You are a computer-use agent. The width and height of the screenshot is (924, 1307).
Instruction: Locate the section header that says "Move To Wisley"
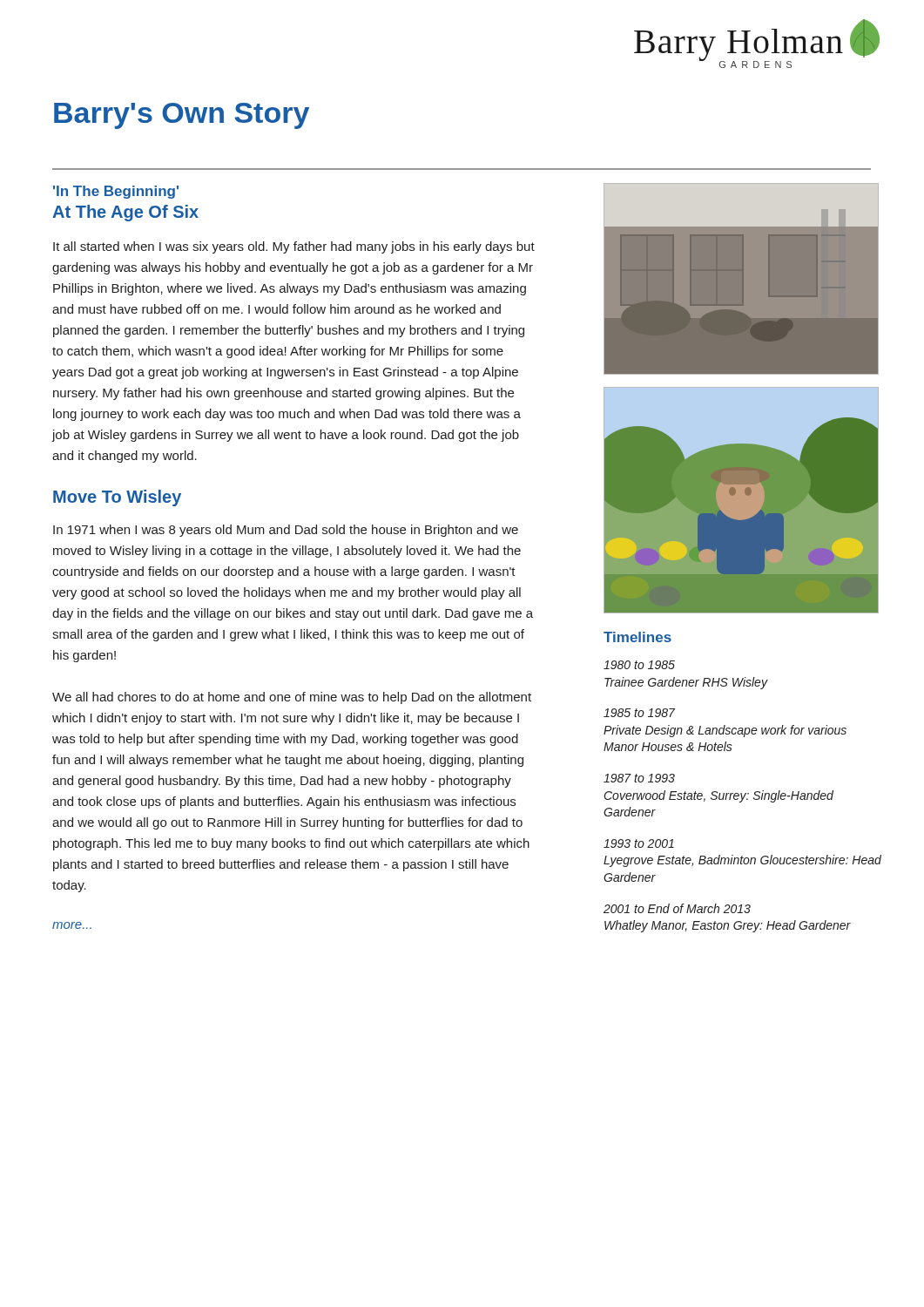117,497
